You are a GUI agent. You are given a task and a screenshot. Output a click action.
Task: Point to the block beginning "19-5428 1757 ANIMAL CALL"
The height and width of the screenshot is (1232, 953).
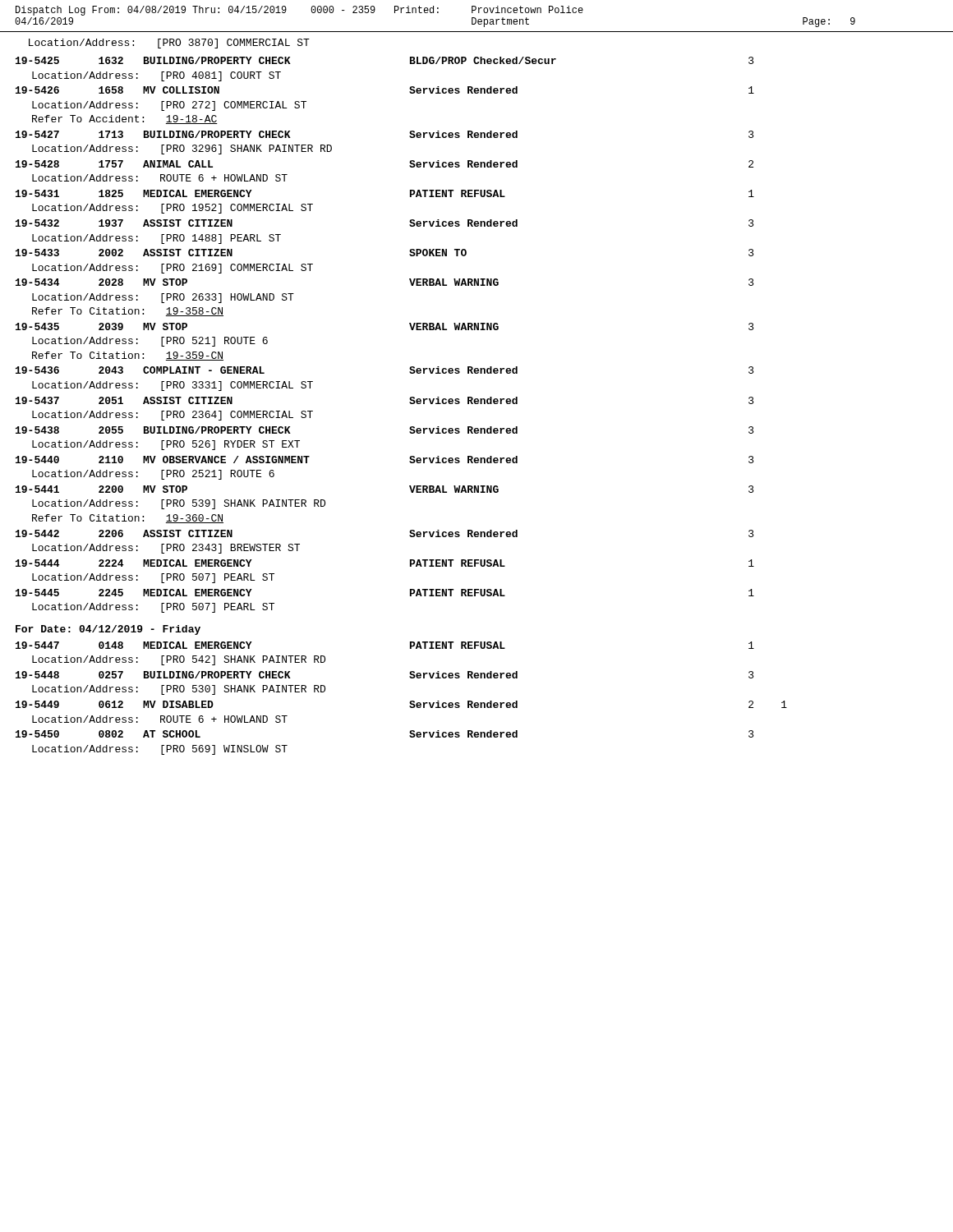pyautogui.click(x=43, y=164)
